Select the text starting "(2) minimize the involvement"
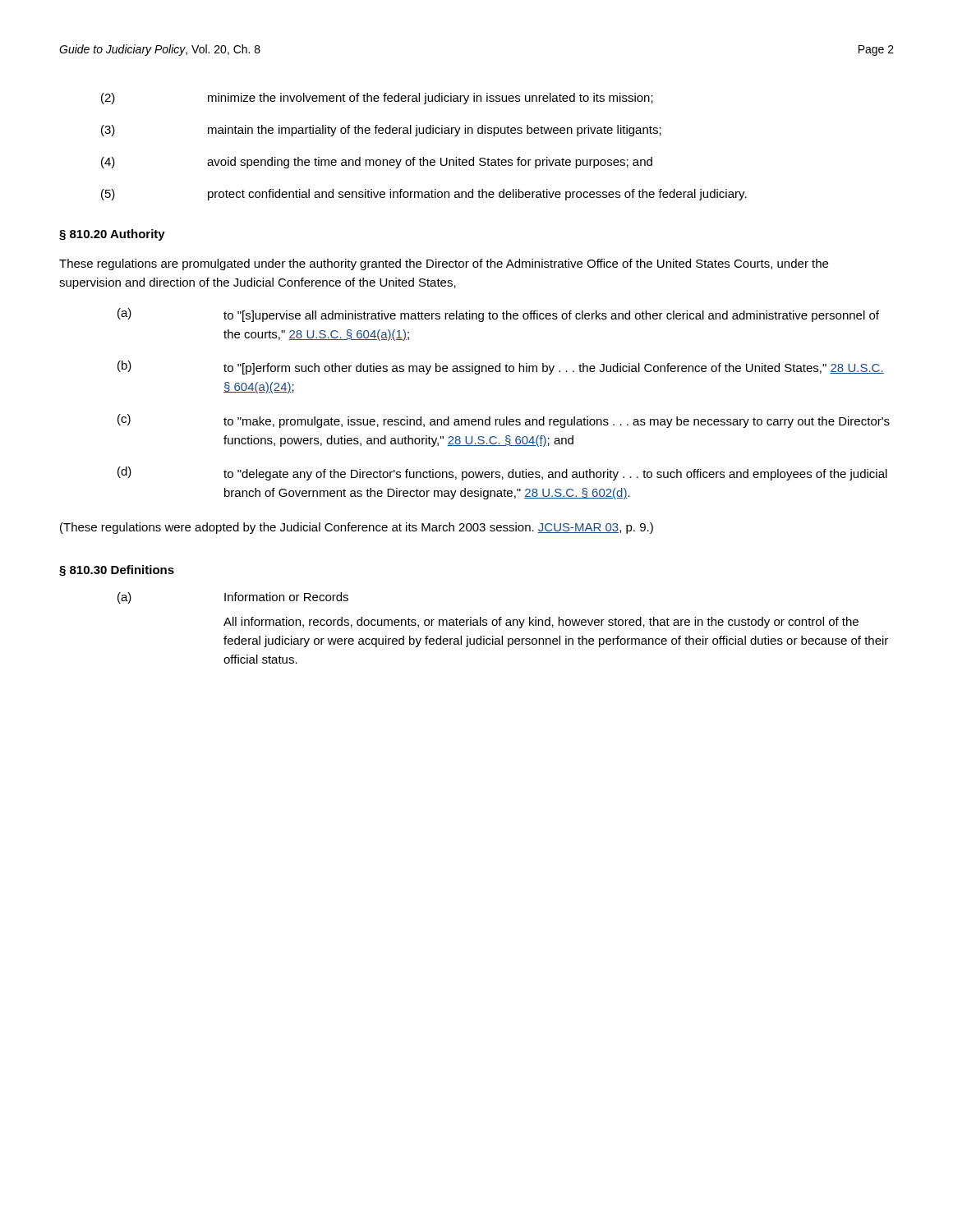 click(476, 97)
